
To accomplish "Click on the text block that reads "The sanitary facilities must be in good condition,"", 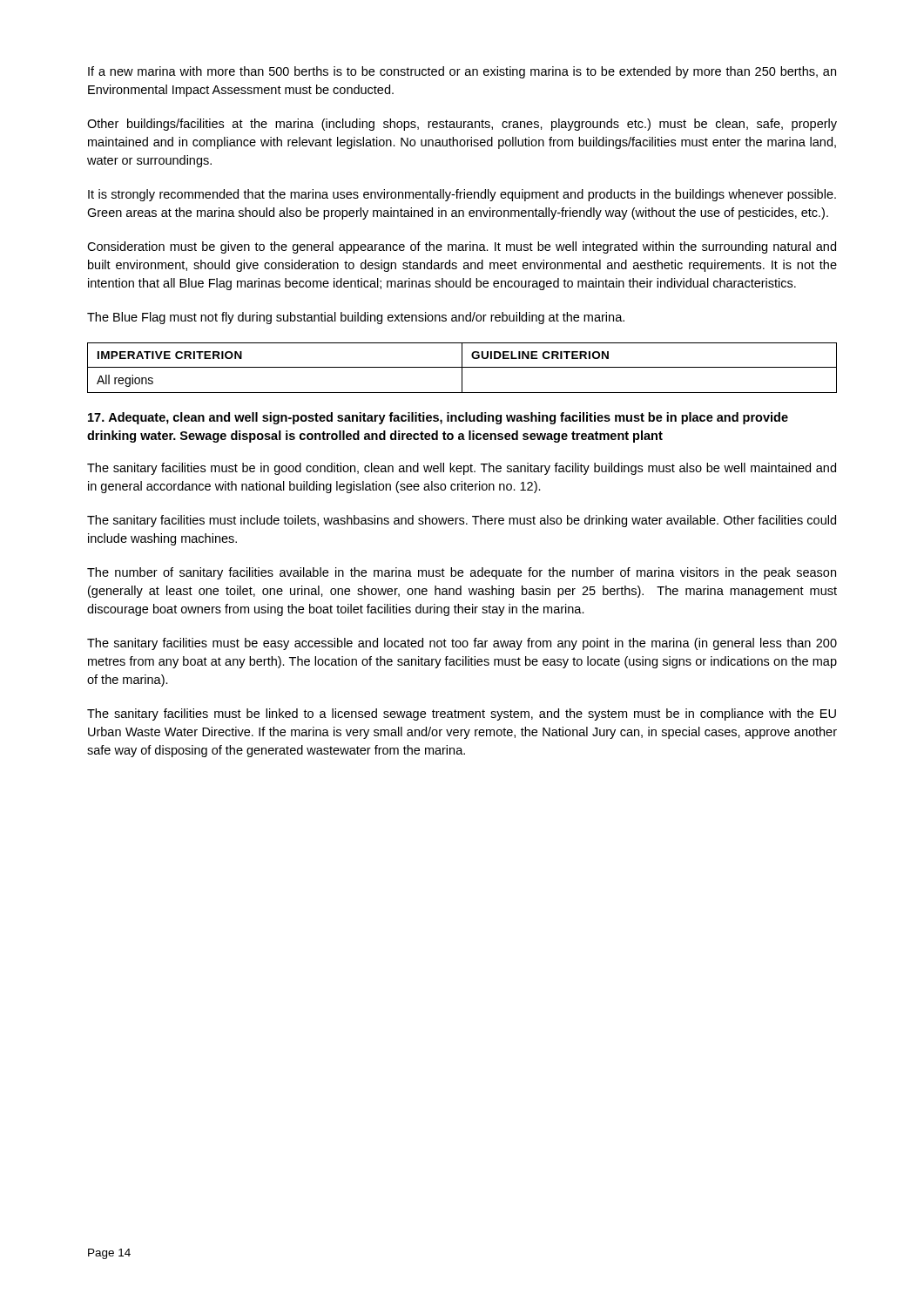I will pyautogui.click(x=462, y=477).
